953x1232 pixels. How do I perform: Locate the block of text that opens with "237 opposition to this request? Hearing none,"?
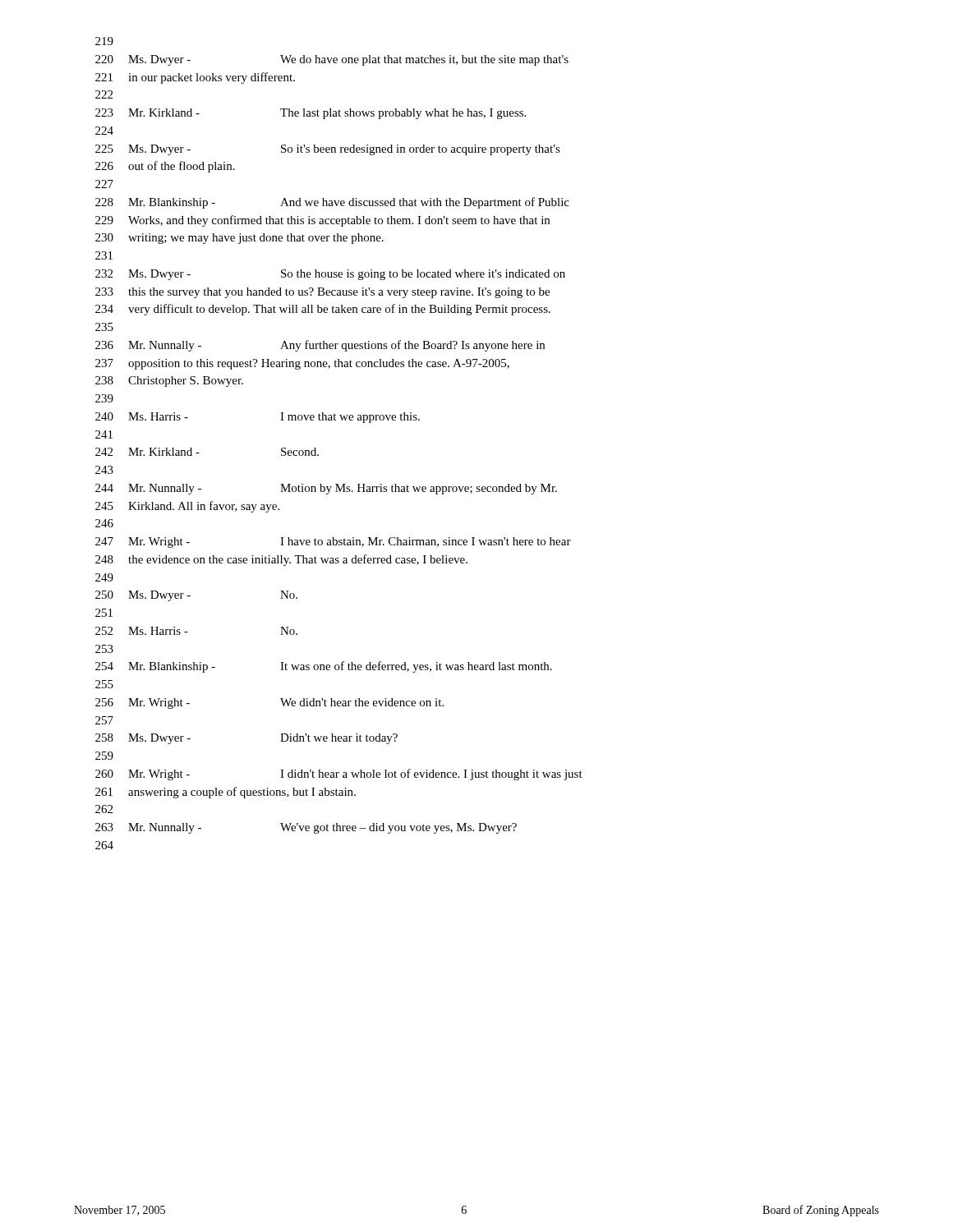(x=476, y=363)
